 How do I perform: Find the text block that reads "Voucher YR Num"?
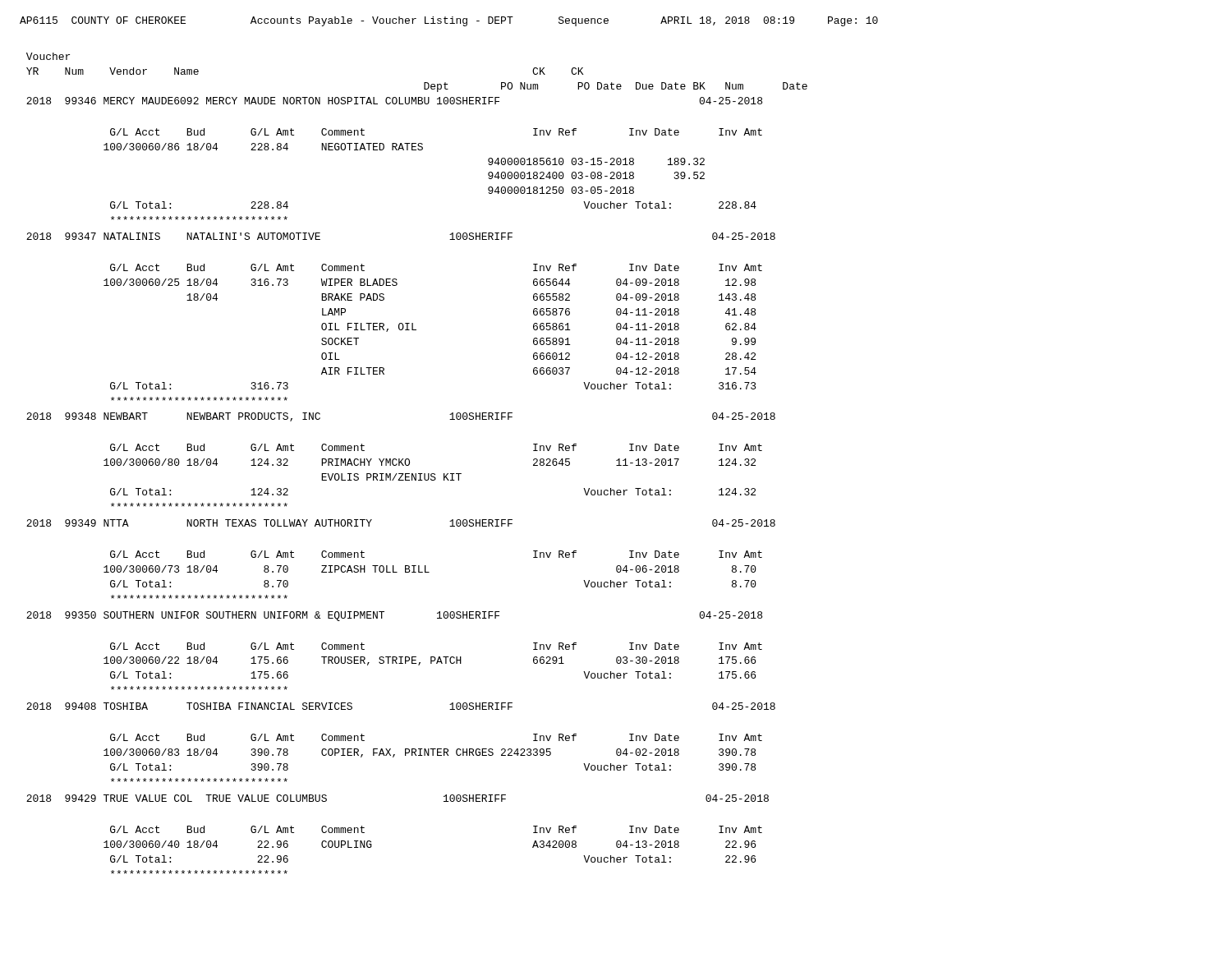(414, 79)
